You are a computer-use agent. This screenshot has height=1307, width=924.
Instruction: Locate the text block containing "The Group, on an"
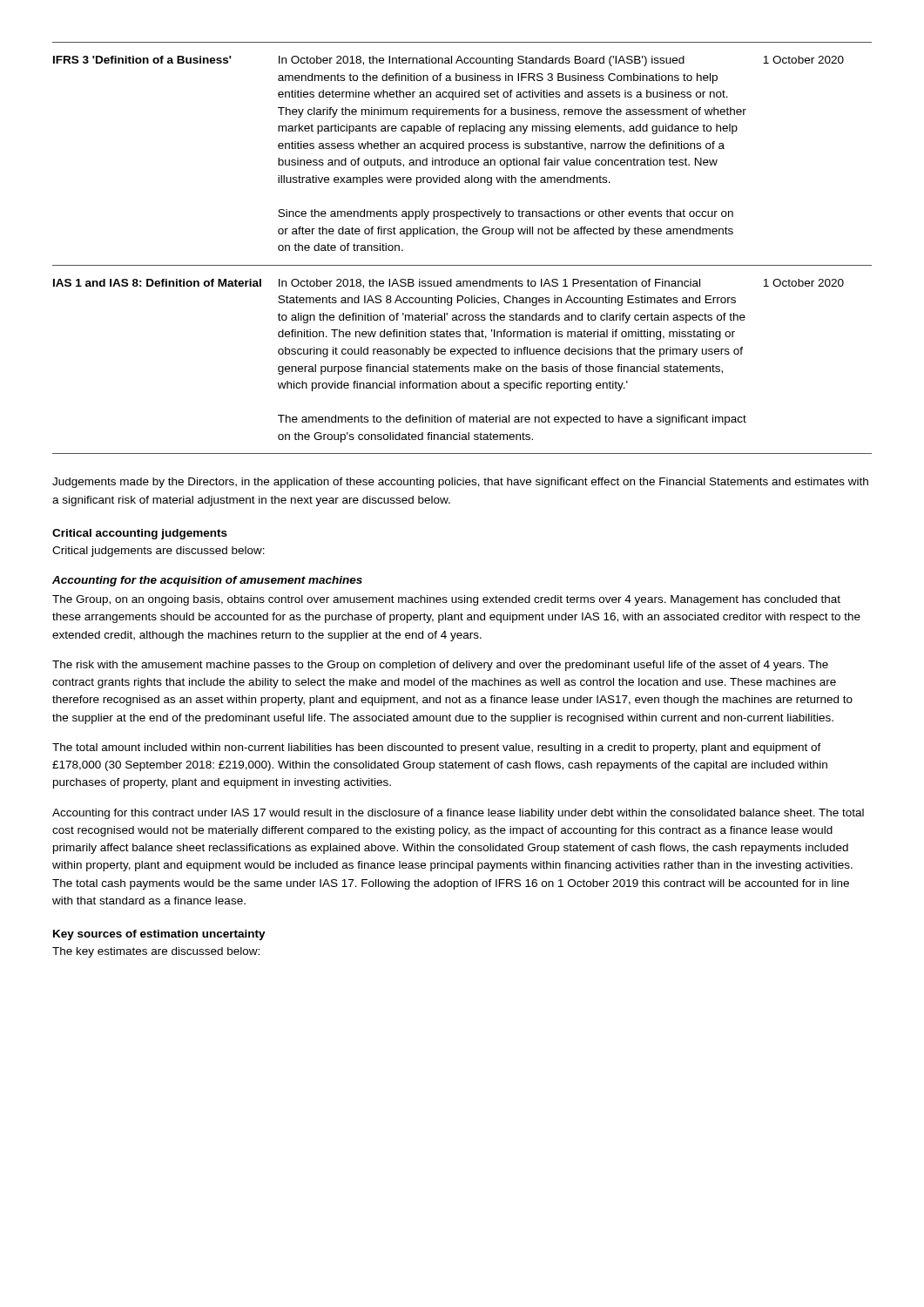click(456, 617)
